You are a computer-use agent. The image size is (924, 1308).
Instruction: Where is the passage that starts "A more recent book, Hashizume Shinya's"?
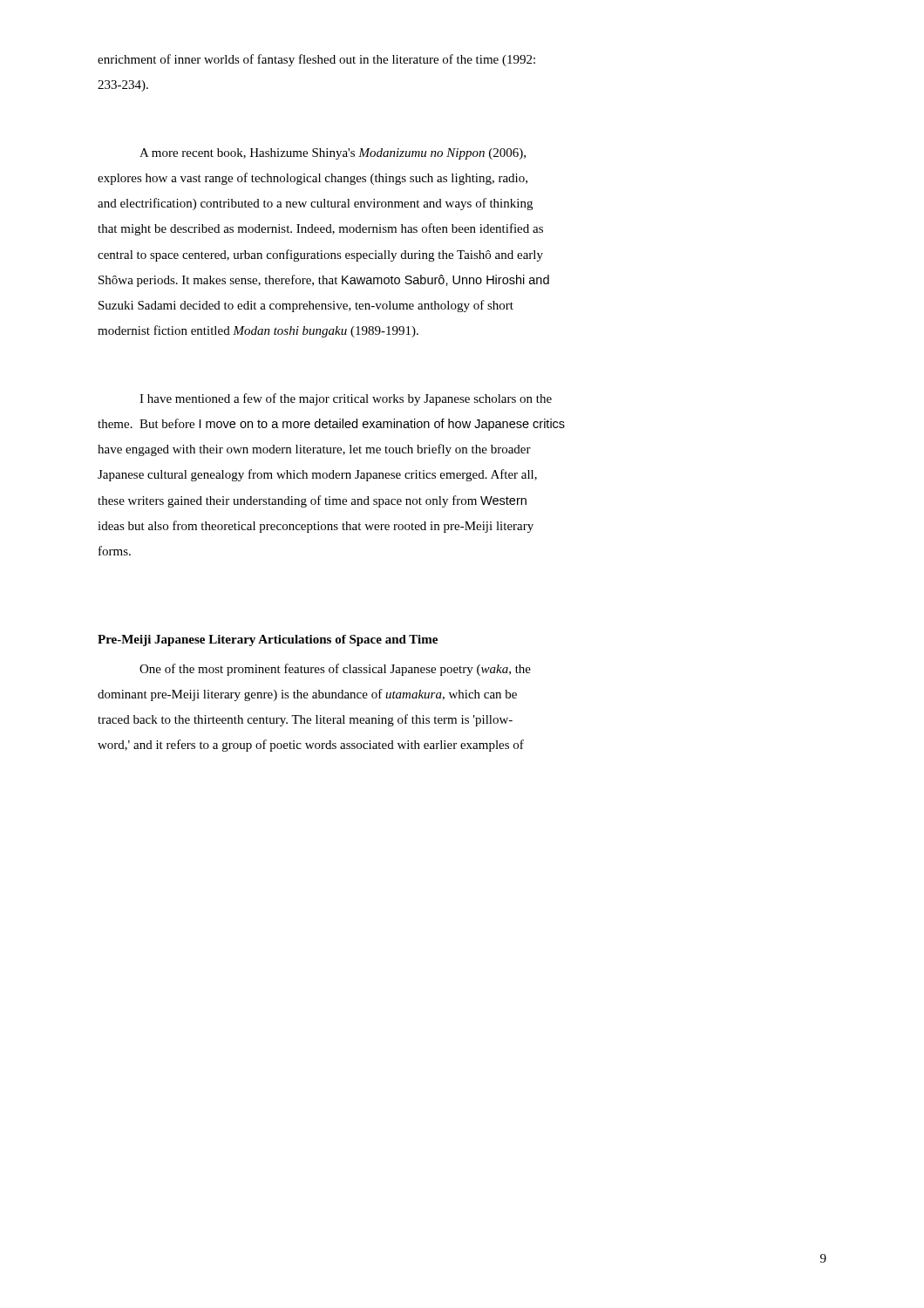(x=462, y=242)
